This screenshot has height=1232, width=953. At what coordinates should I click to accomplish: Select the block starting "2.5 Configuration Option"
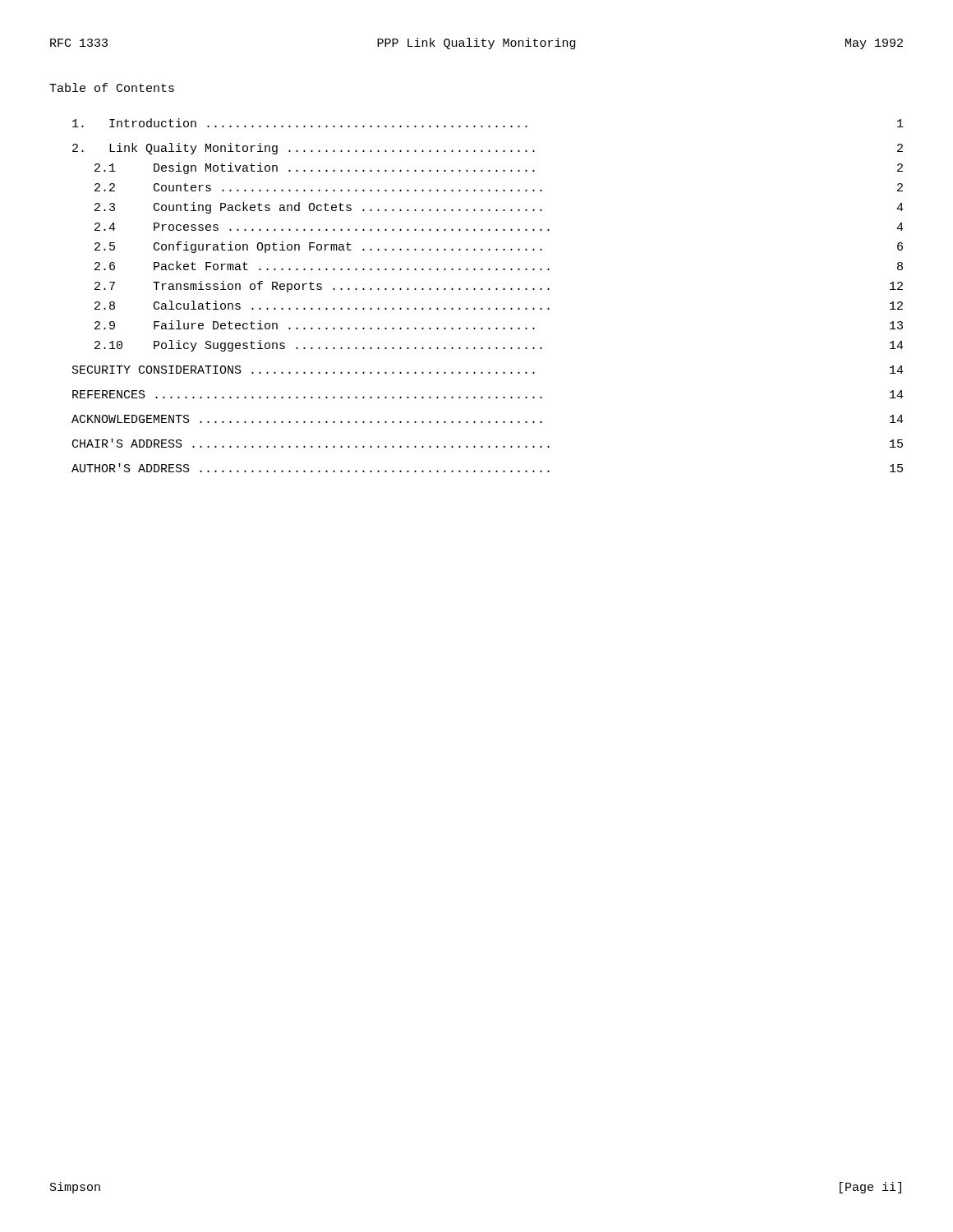[476, 248]
